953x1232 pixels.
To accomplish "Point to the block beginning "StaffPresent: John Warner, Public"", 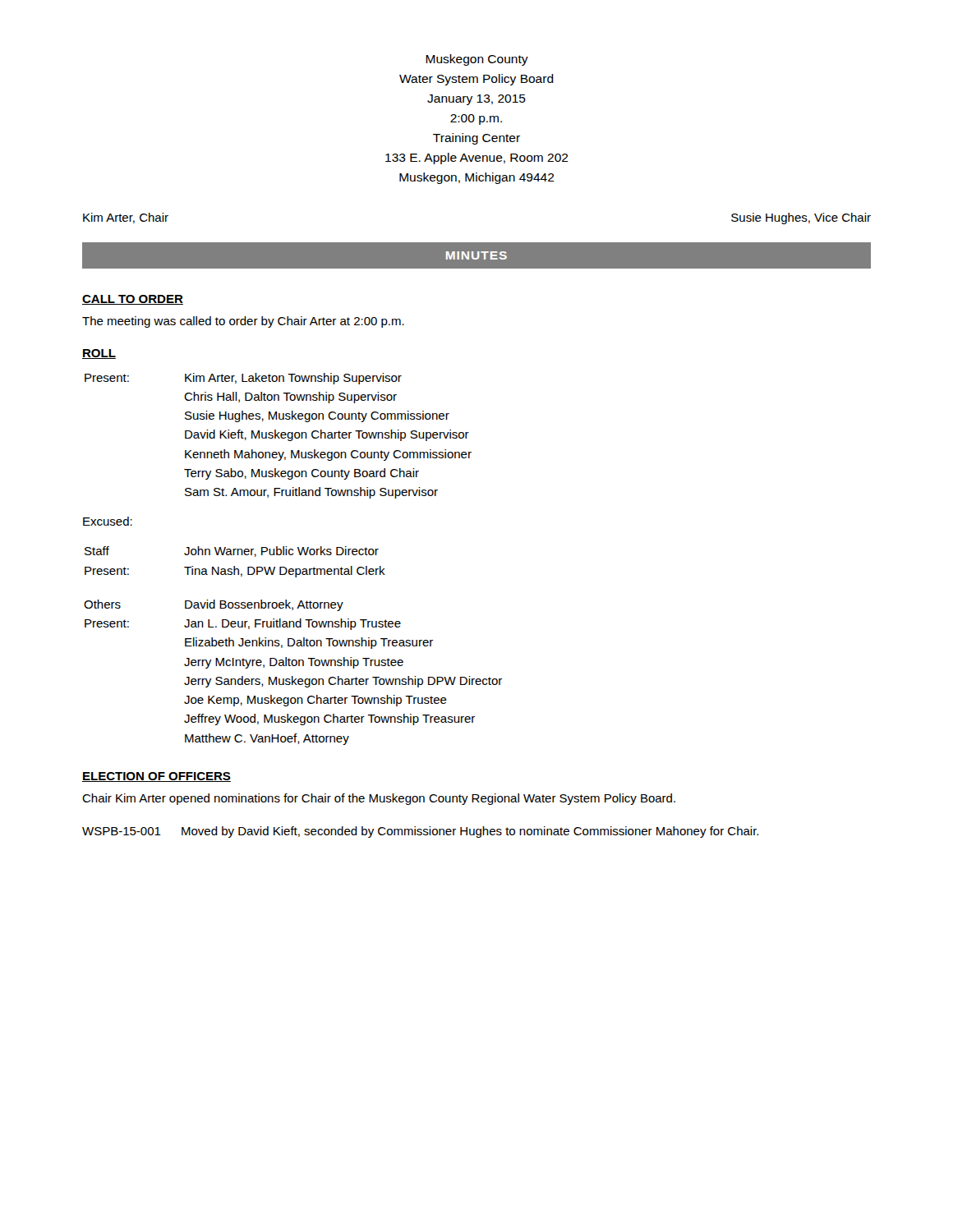I will point(232,552).
